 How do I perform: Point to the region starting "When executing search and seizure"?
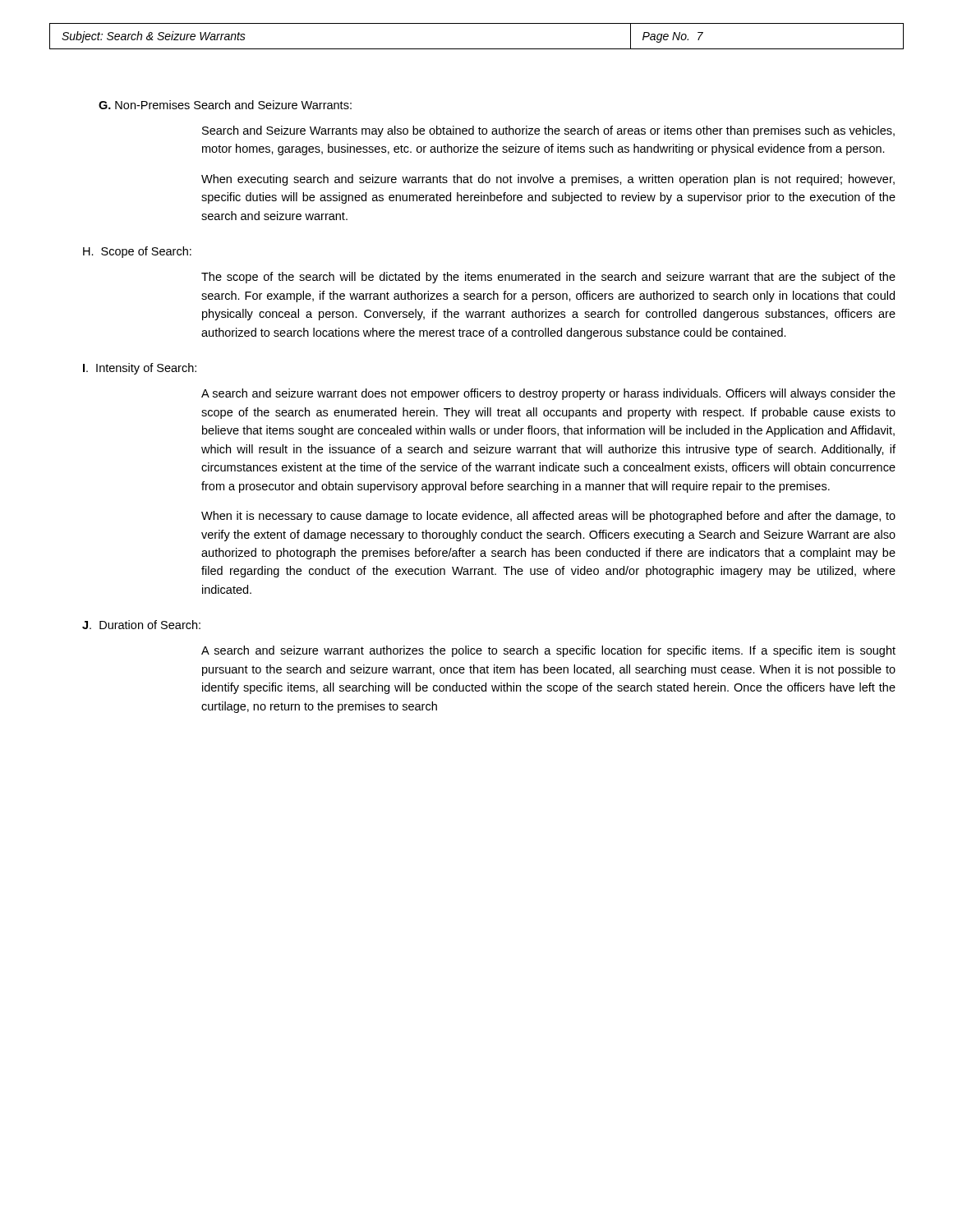(x=548, y=197)
